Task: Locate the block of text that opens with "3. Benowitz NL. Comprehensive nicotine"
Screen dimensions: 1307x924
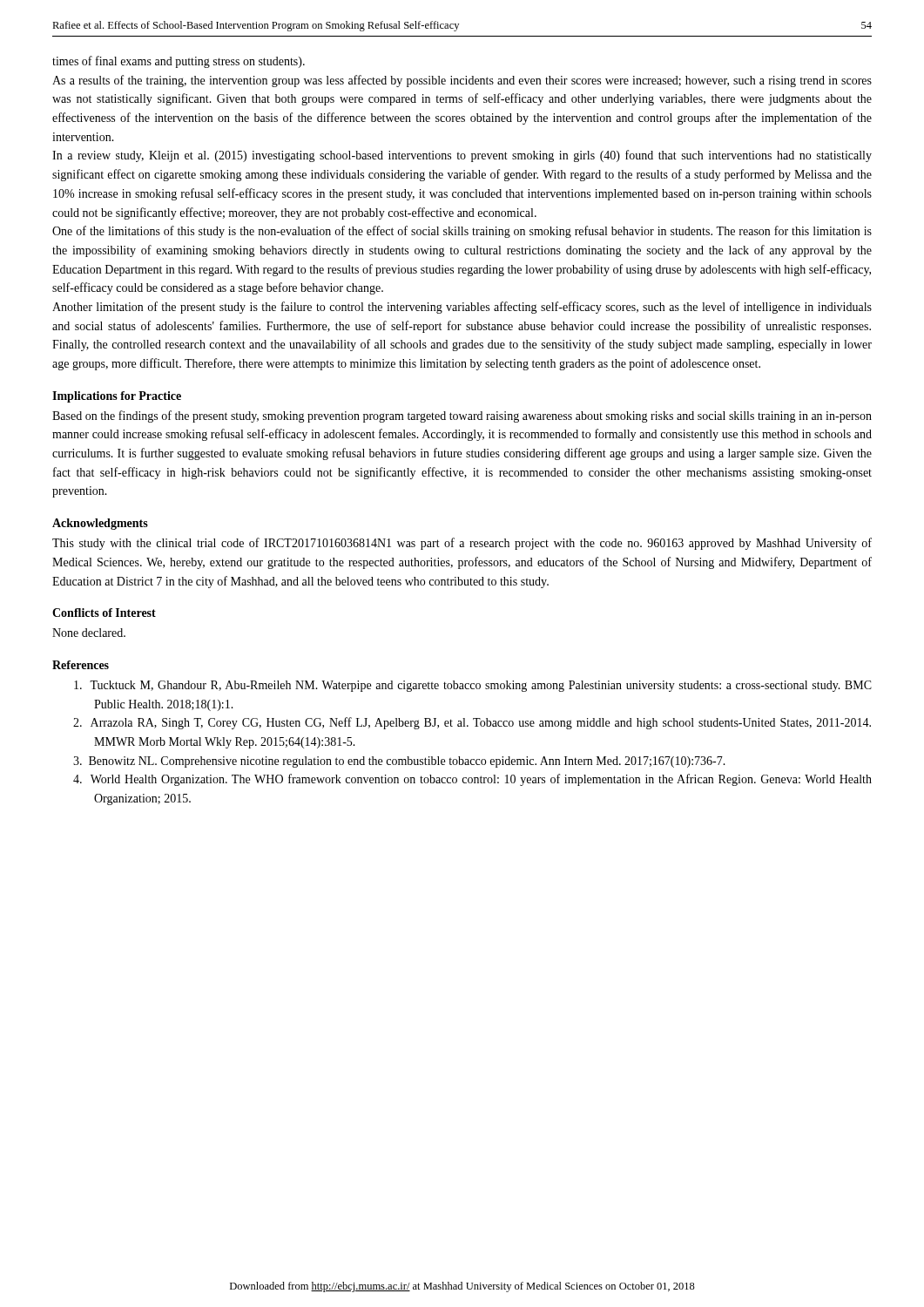Action: click(399, 761)
